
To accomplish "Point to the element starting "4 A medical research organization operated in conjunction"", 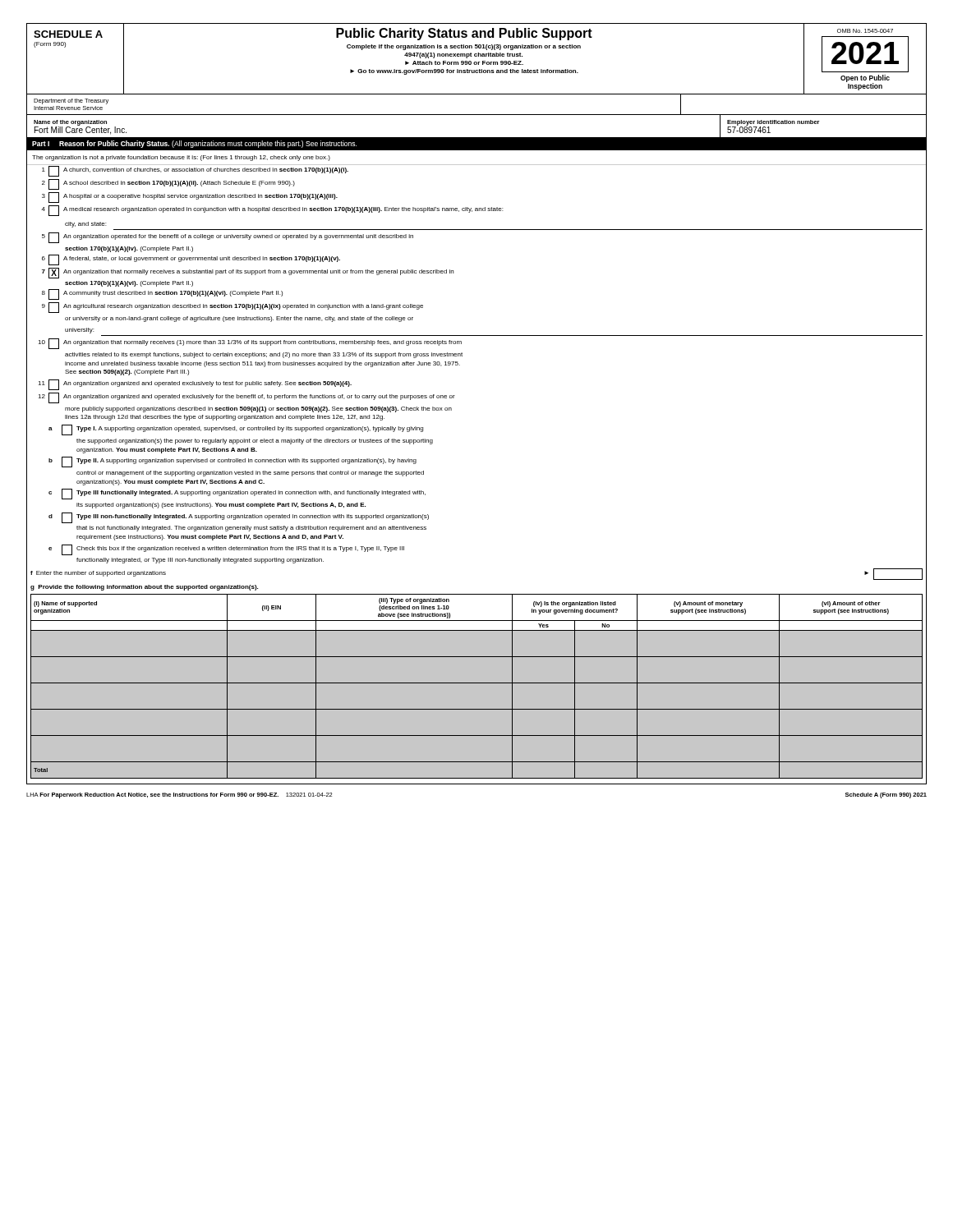I will click(476, 211).
